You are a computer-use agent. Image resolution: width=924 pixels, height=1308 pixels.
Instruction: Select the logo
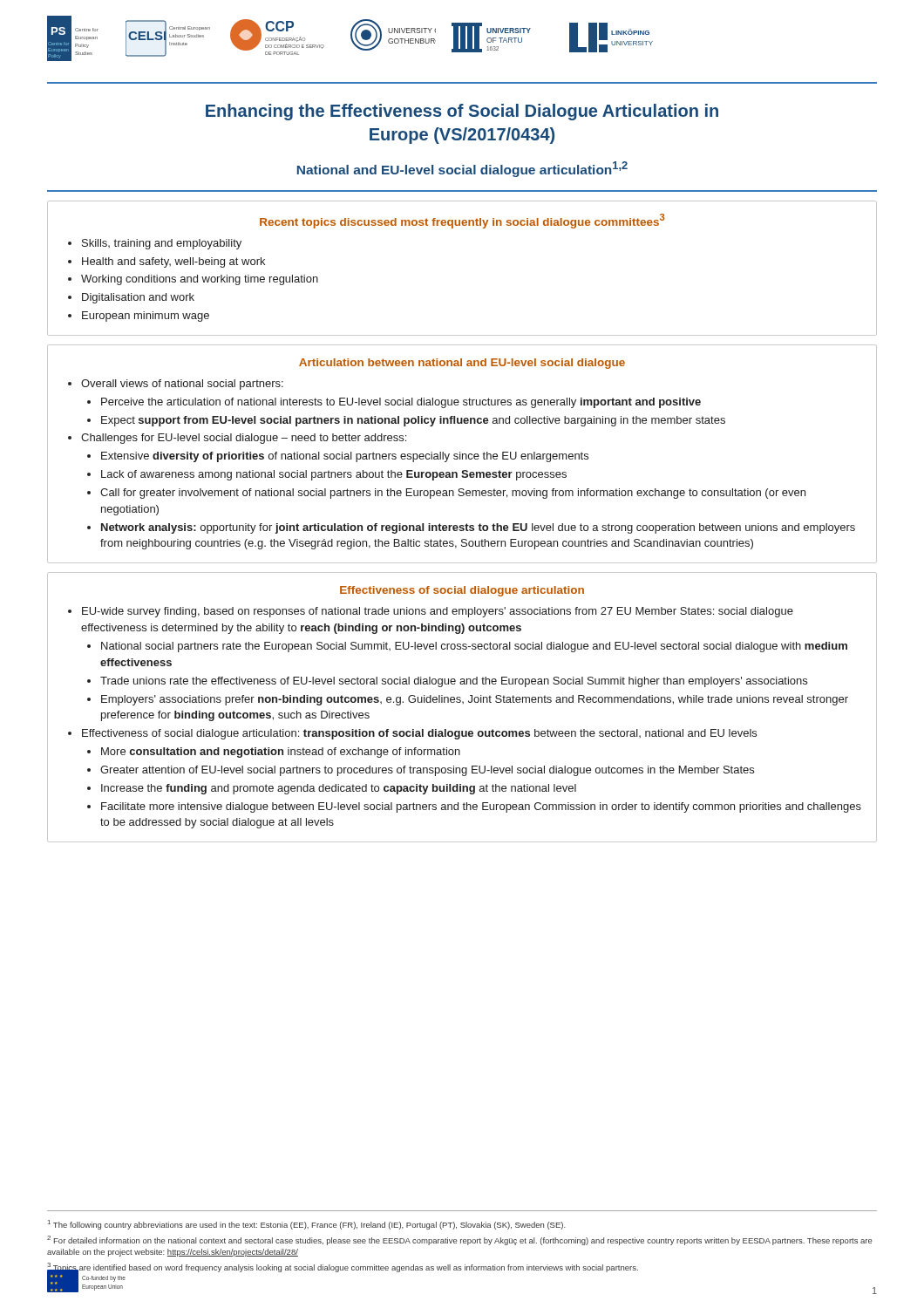click(462, 35)
